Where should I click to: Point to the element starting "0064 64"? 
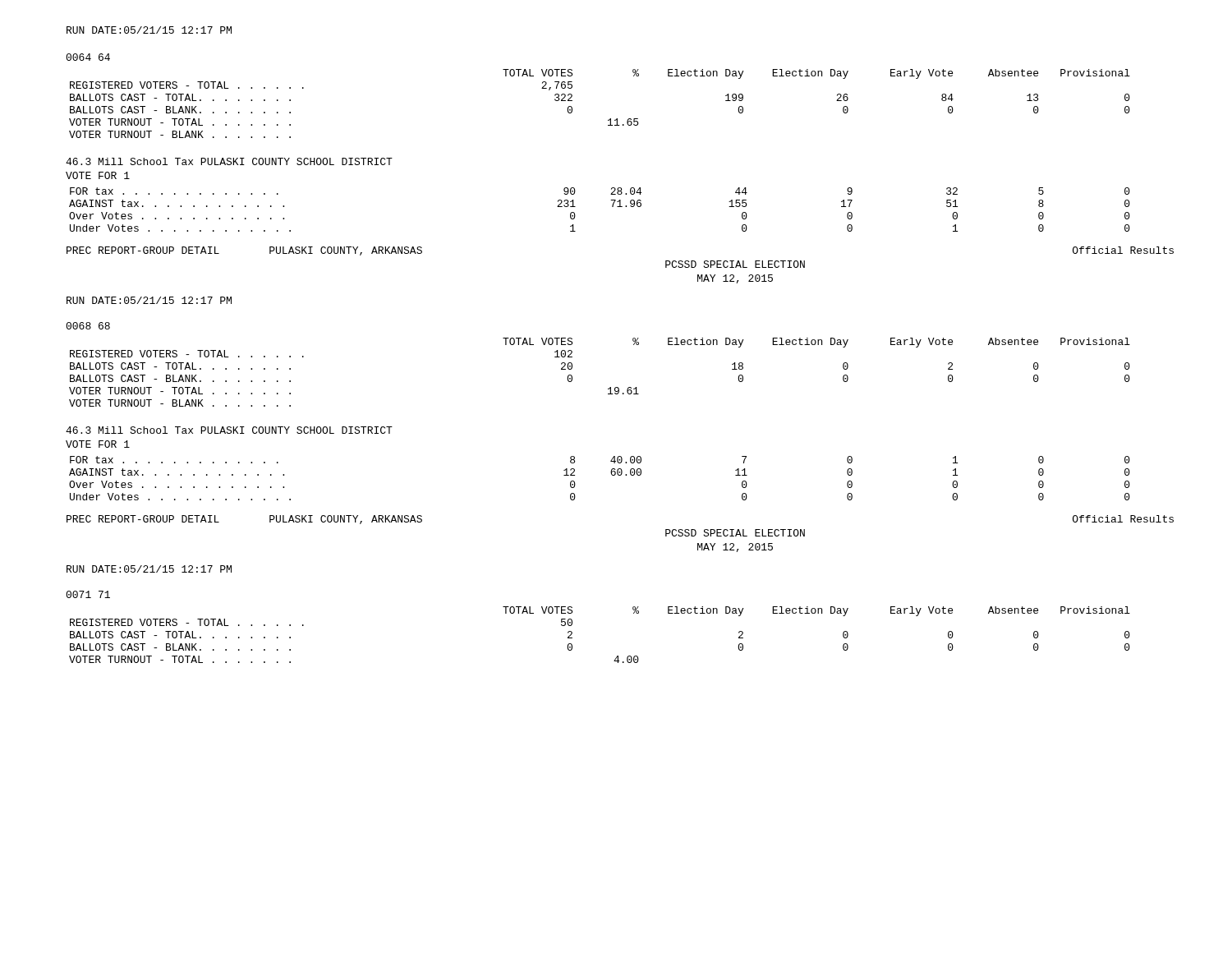pyautogui.click(x=88, y=58)
